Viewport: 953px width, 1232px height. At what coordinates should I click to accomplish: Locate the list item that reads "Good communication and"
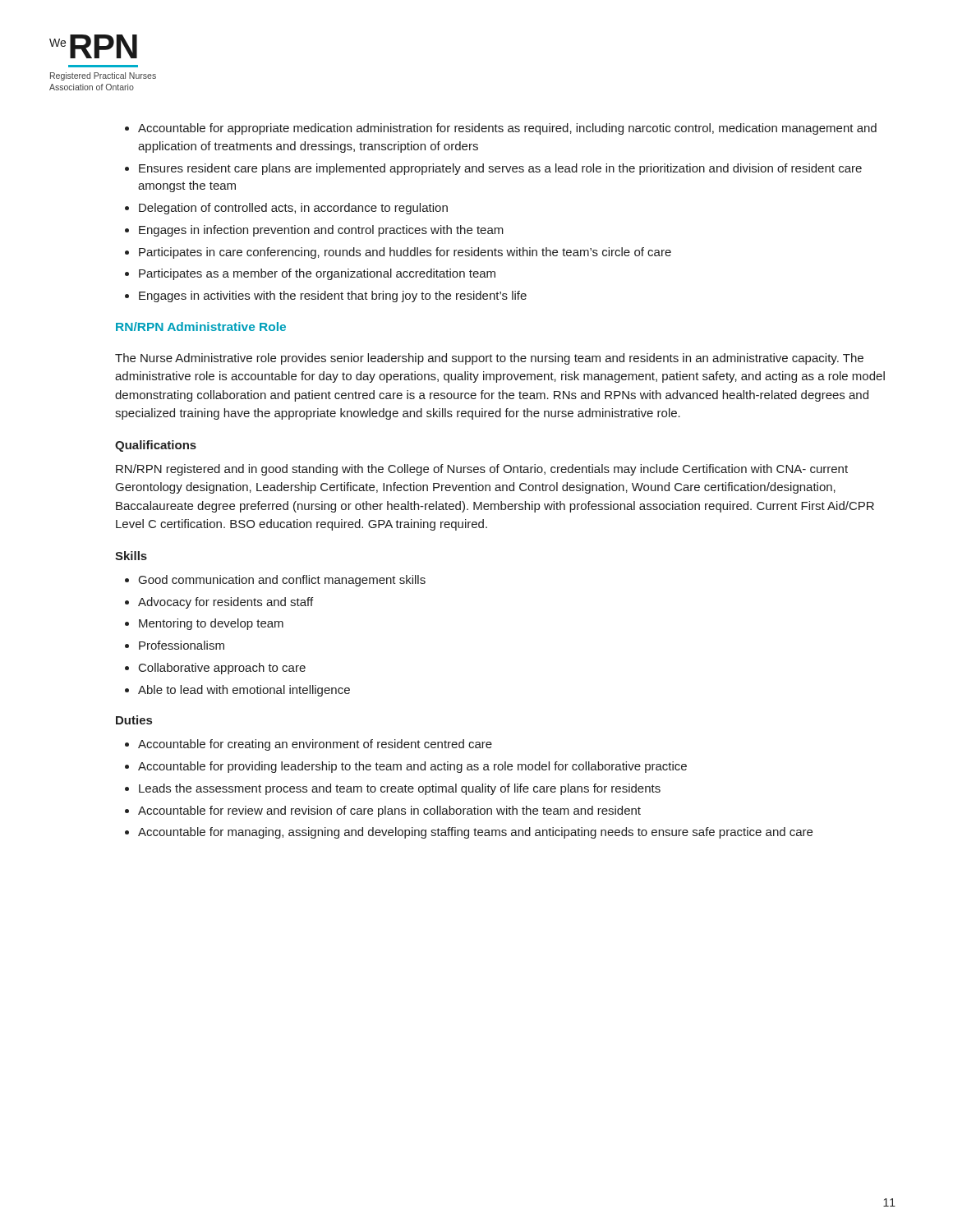282,579
